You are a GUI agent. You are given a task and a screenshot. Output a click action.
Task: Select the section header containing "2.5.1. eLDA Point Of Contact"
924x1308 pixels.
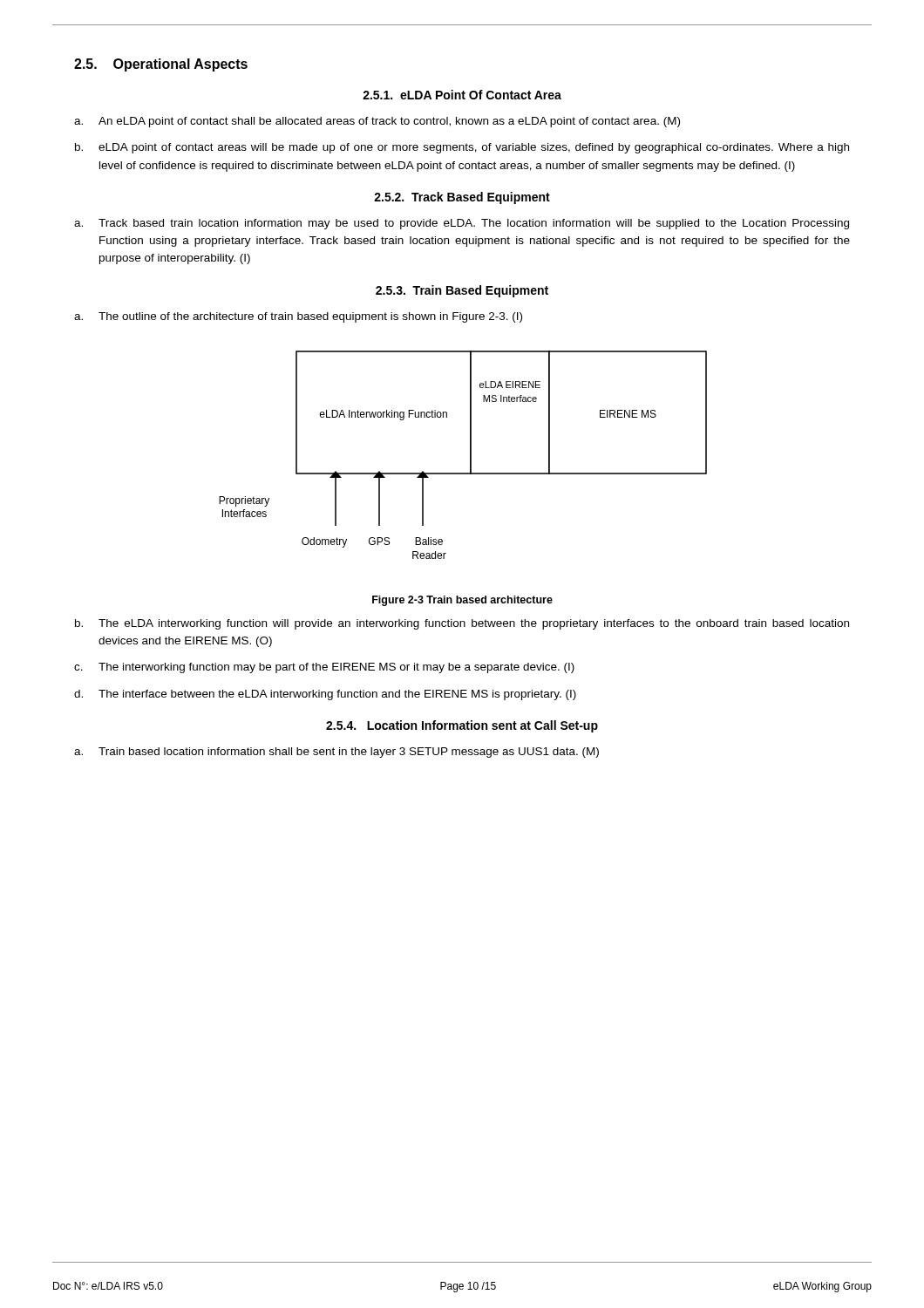point(462,95)
